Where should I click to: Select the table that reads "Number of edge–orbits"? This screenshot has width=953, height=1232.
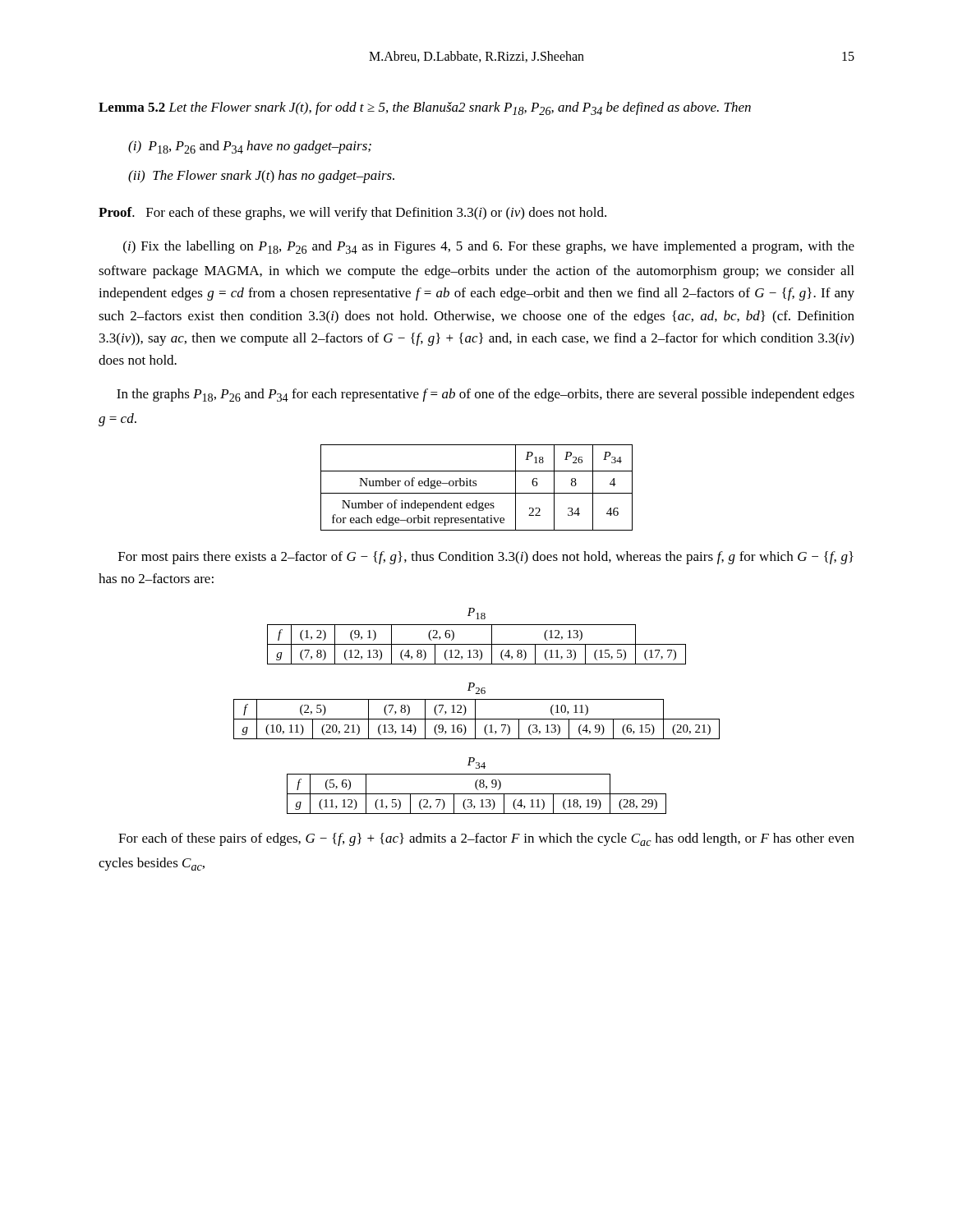point(476,488)
